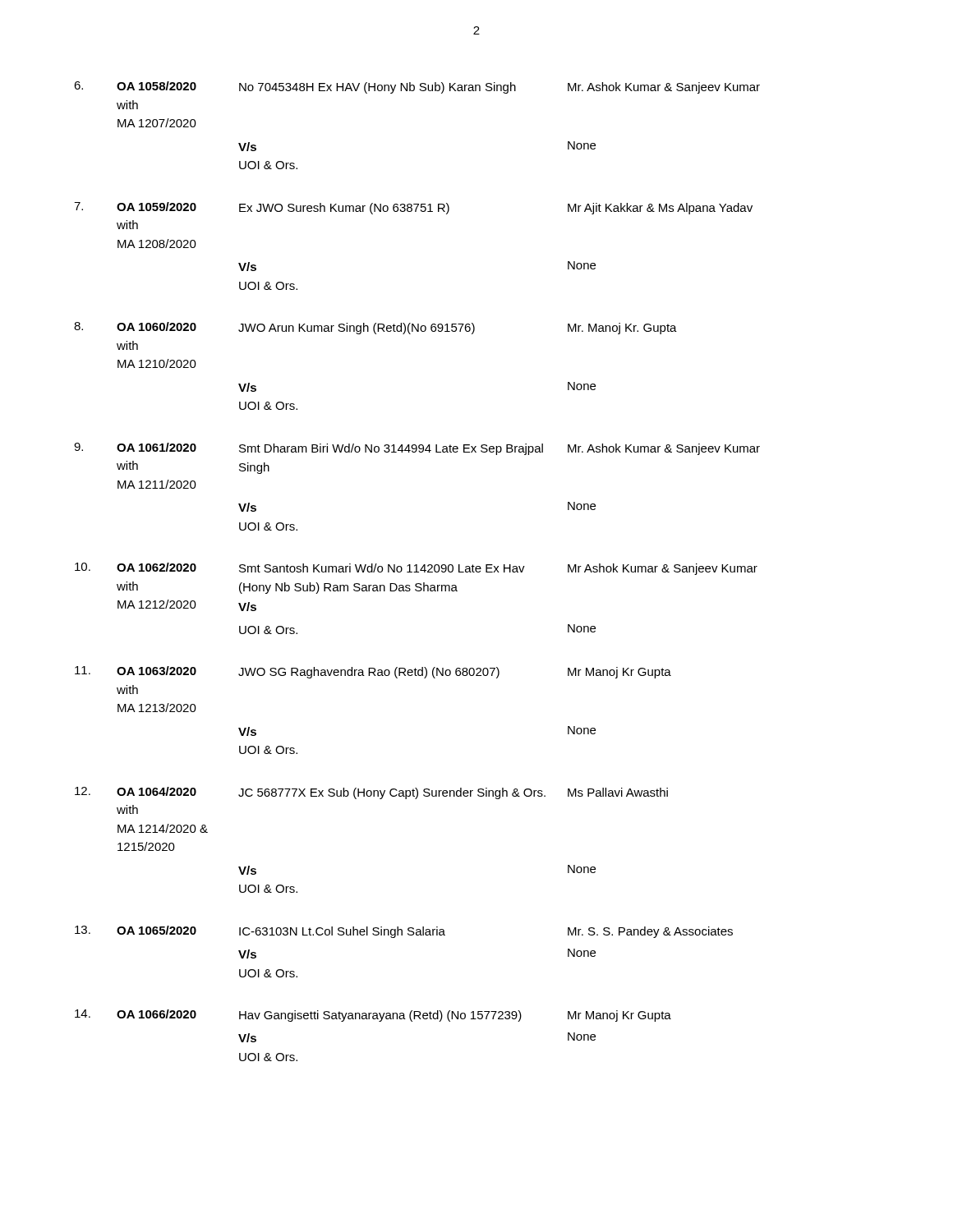Image resolution: width=953 pixels, height=1232 pixels.
Task: Point to the passage starting "13. OA 1065/2020"
Action: point(404,932)
